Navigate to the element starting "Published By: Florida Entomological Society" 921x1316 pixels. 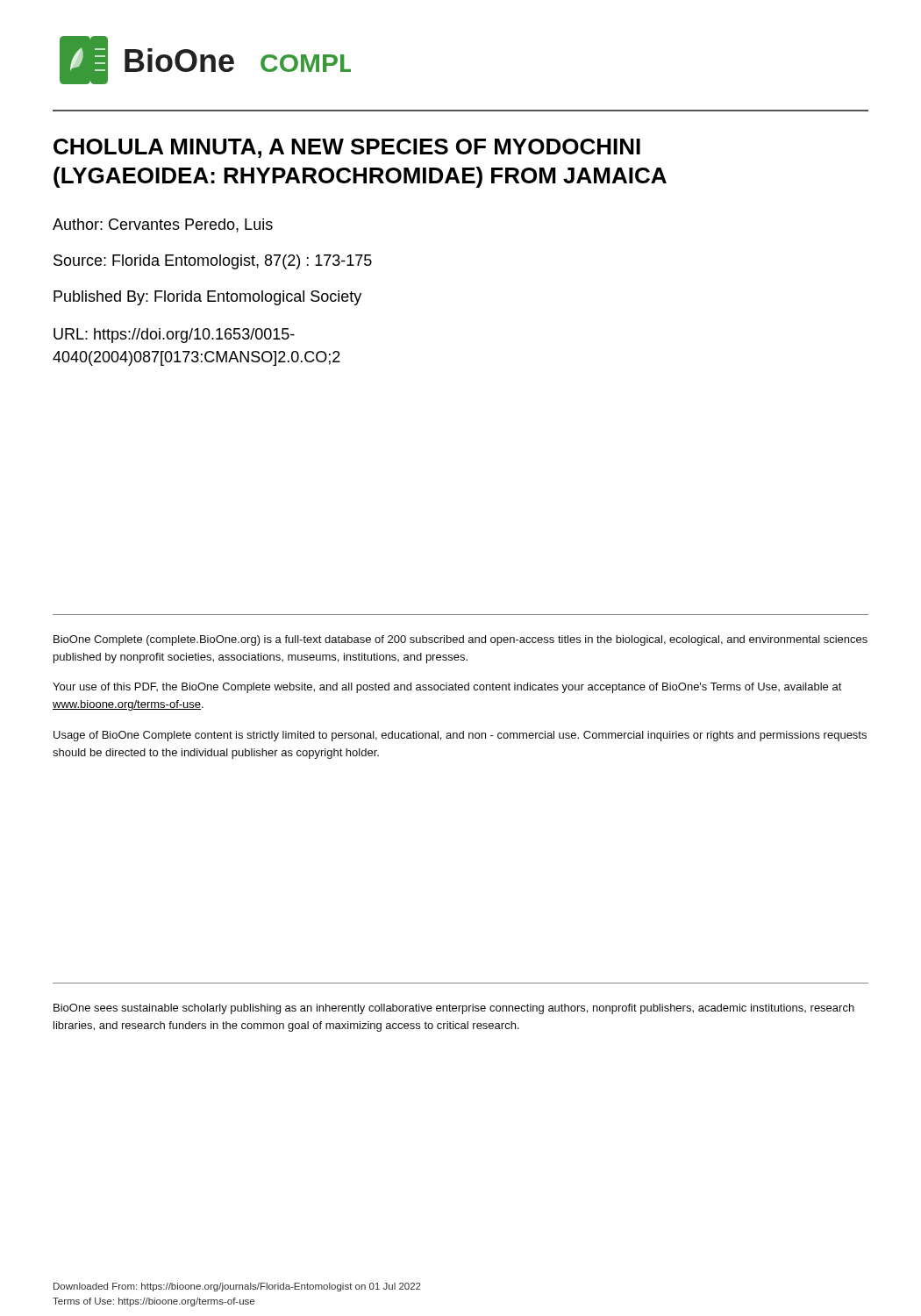coord(207,297)
